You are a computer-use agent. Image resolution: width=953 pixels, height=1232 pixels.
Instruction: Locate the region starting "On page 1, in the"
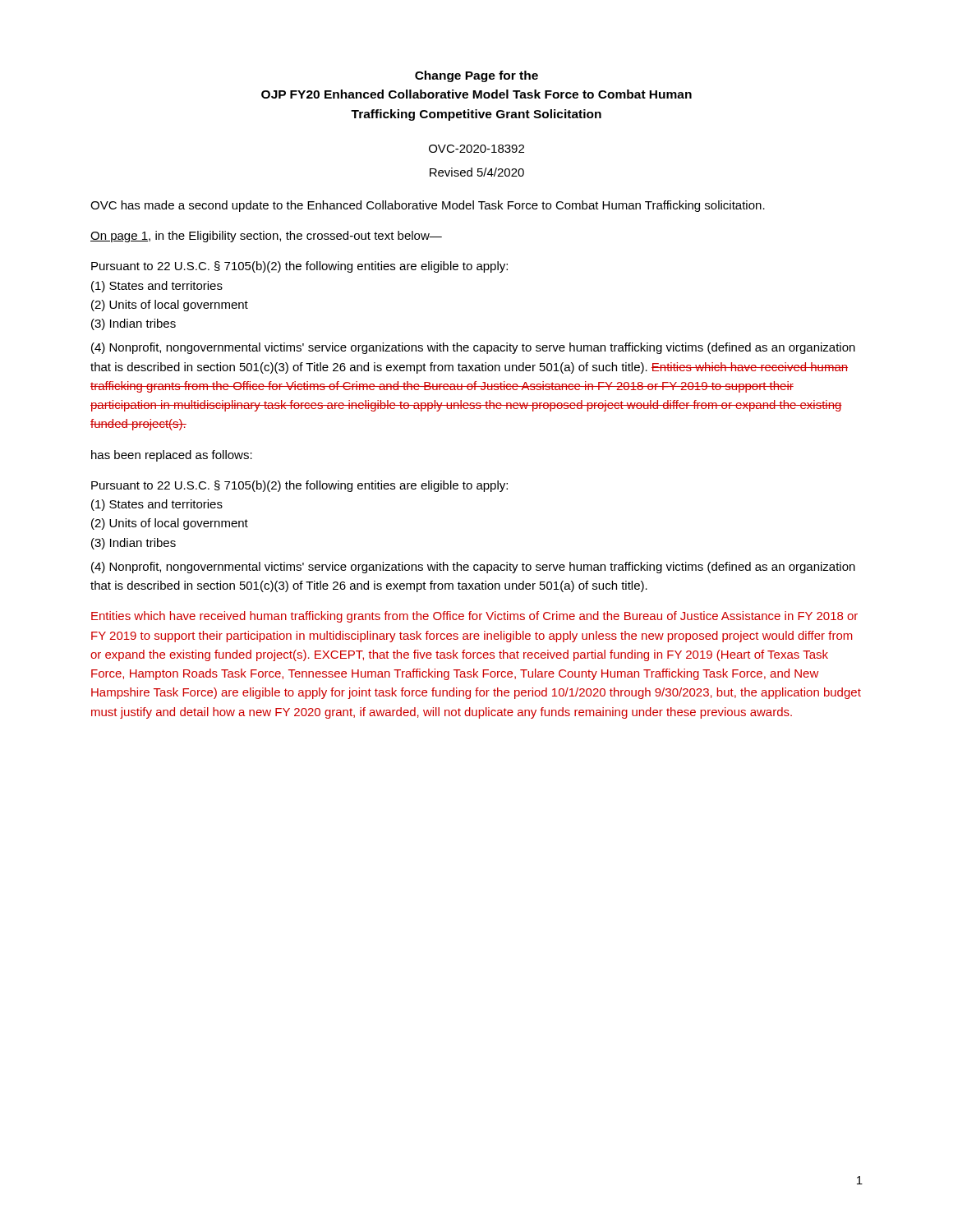(x=266, y=235)
